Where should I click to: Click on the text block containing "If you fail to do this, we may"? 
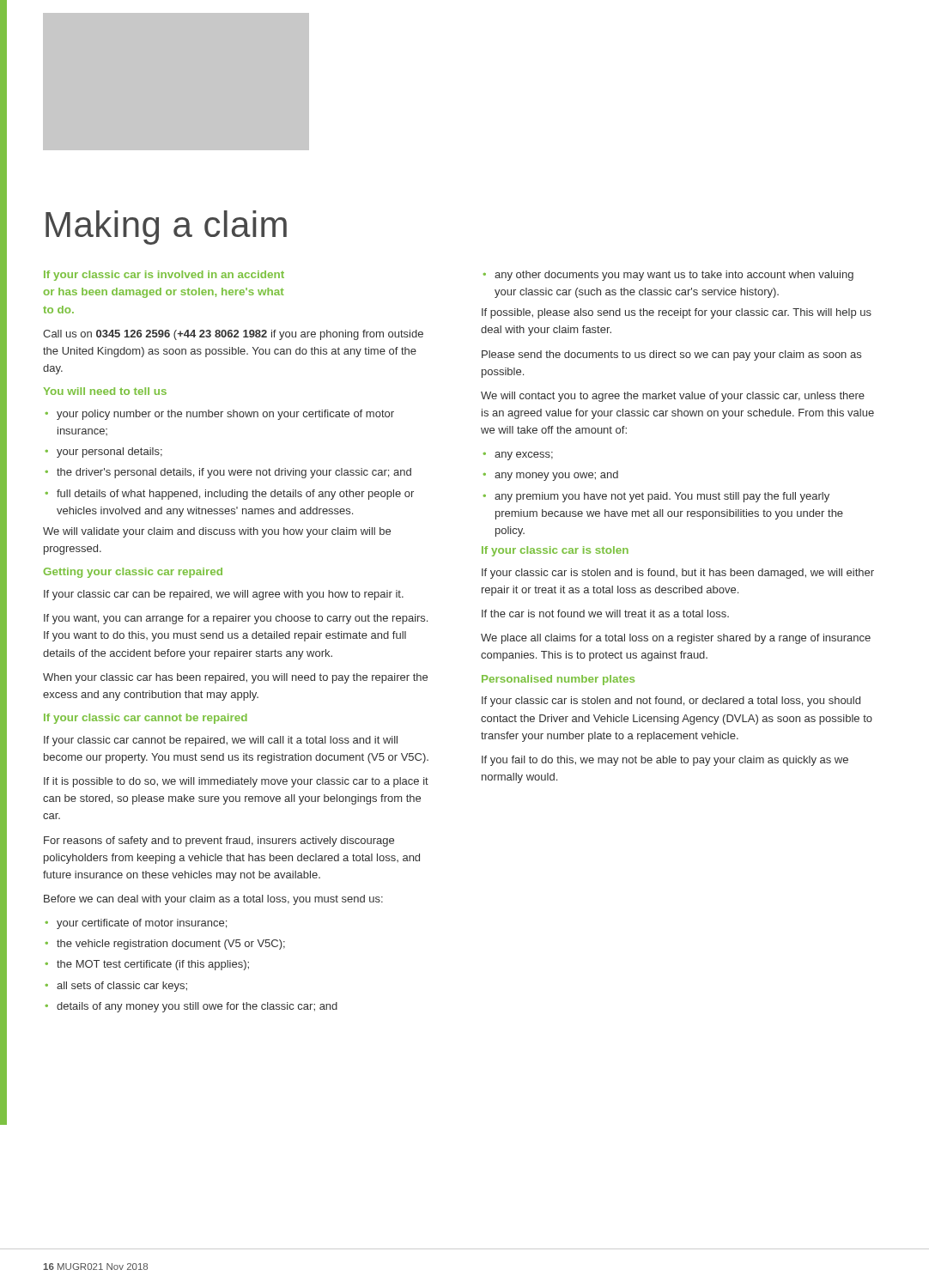point(678,768)
